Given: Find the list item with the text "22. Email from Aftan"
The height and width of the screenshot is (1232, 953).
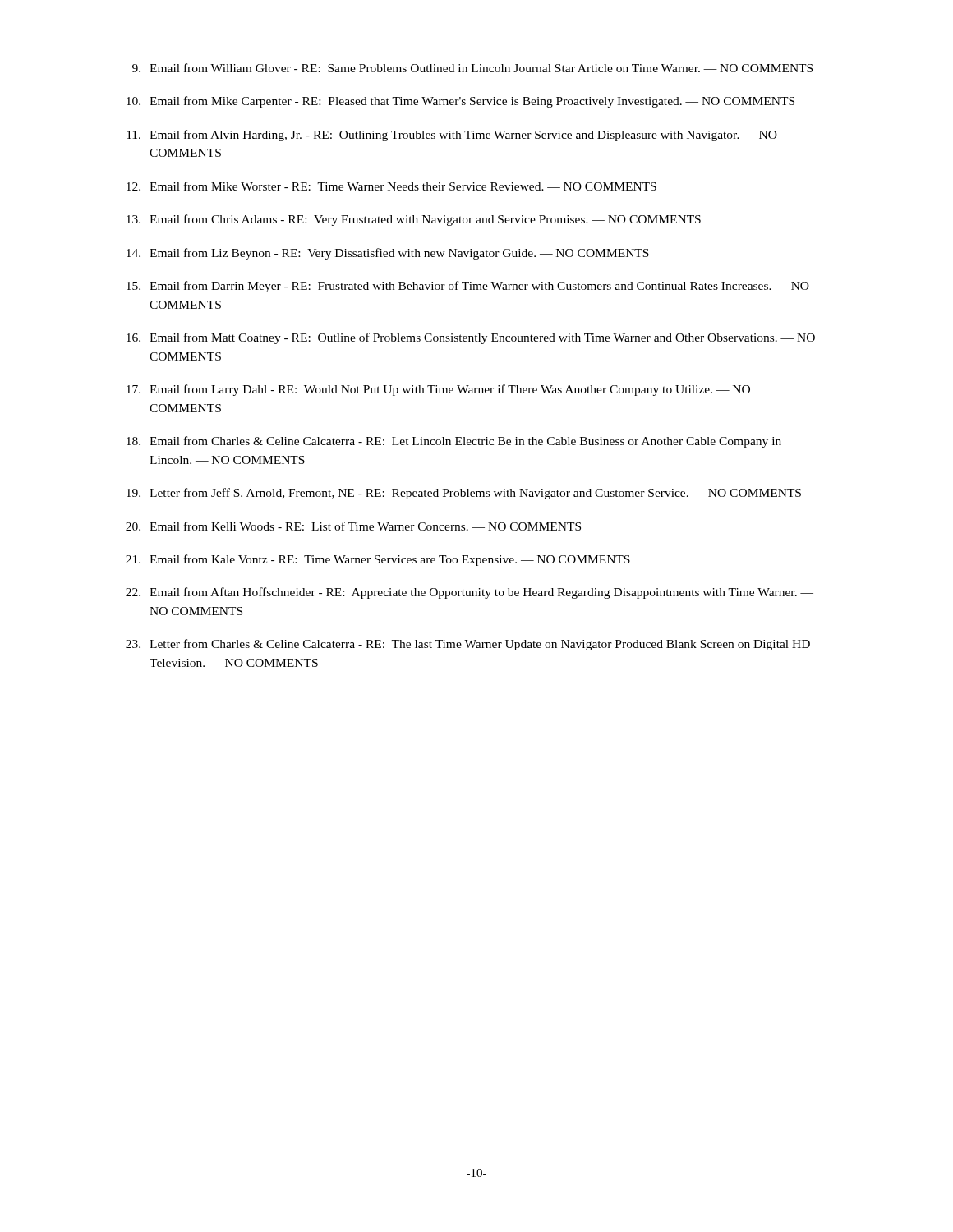Looking at the screenshot, I should pyautogui.click(x=464, y=602).
